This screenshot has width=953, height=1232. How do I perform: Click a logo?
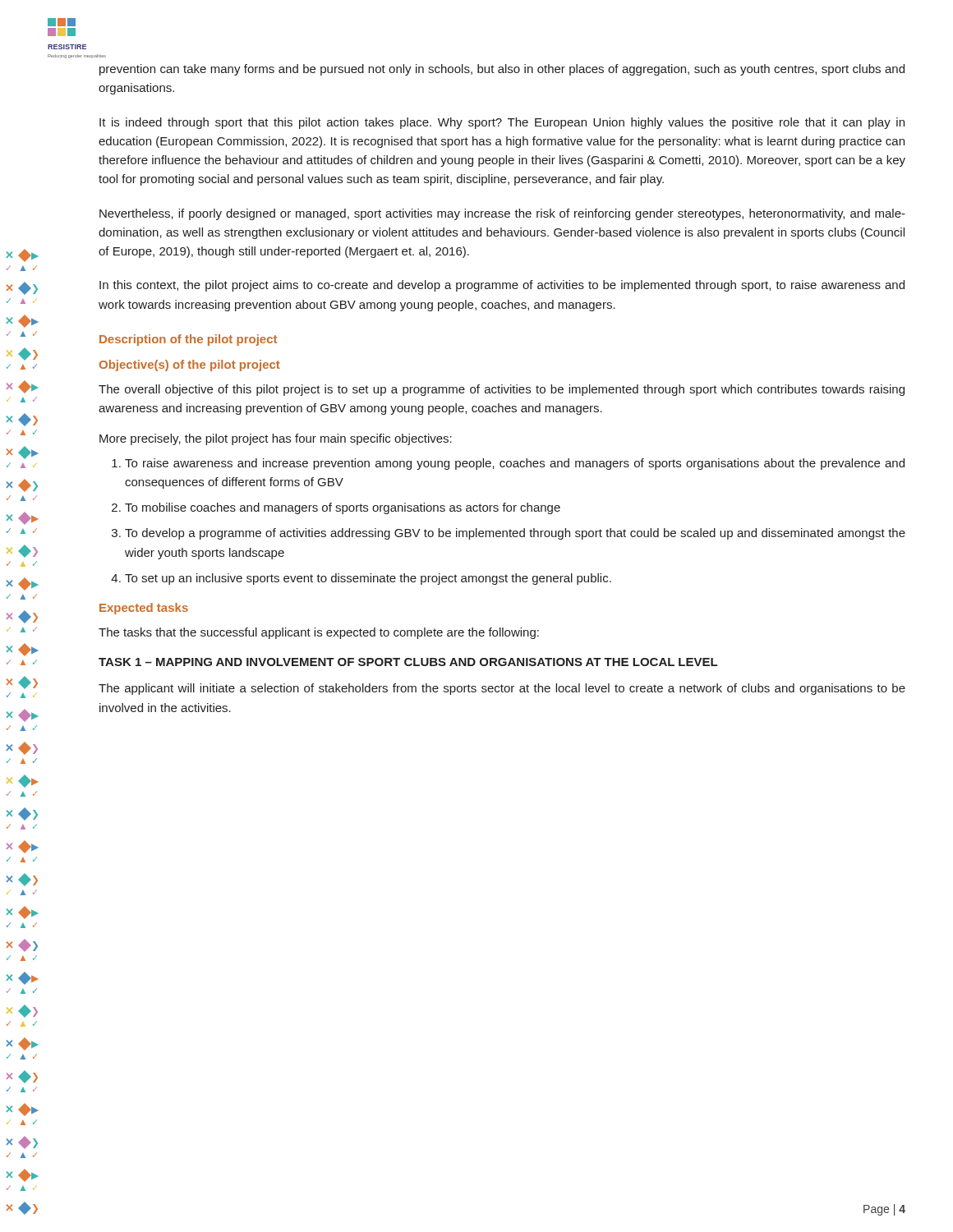coord(77,40)
